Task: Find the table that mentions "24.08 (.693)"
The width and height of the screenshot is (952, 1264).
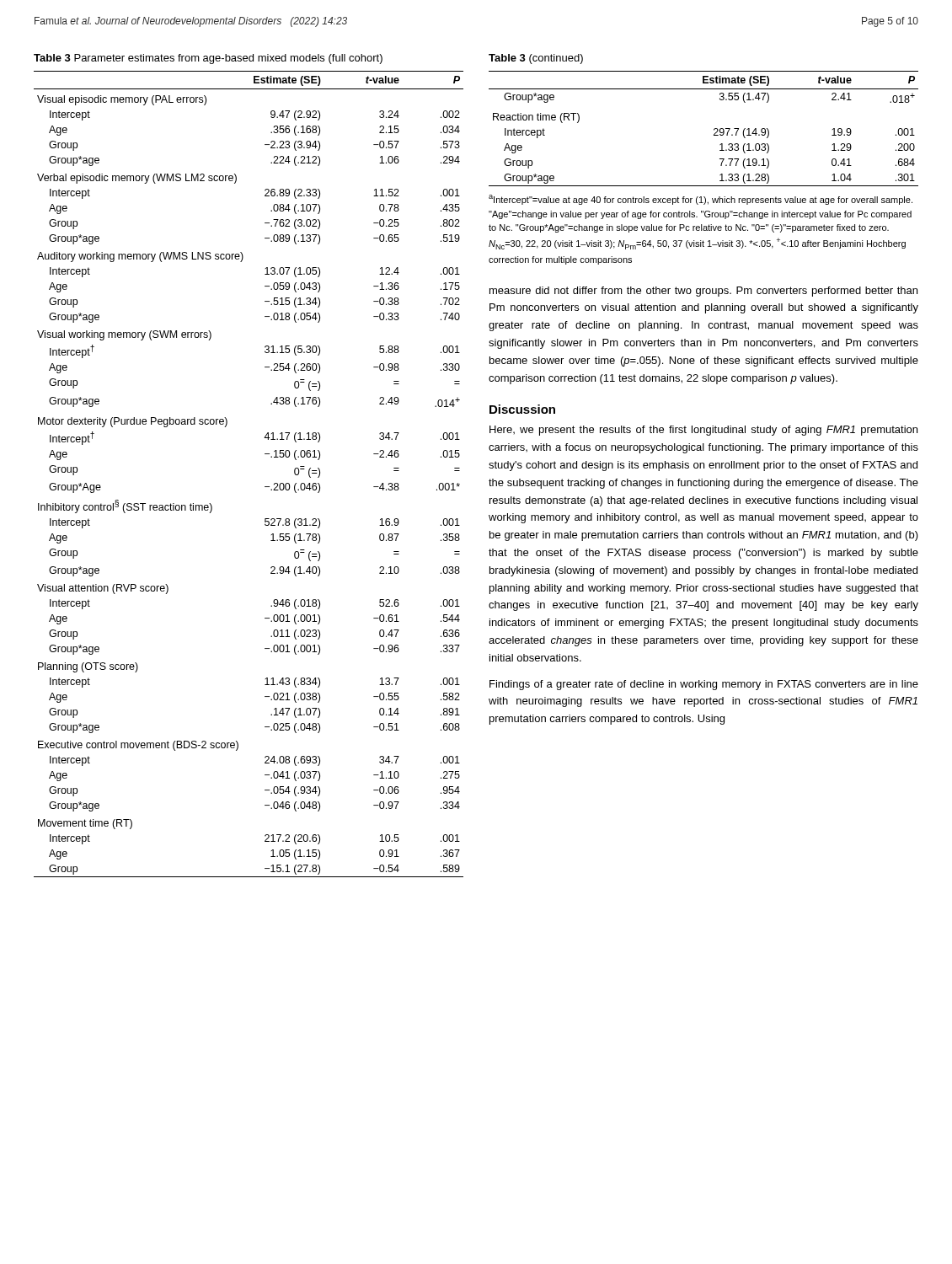Action: pyautogui.click(x=249, y=474)
